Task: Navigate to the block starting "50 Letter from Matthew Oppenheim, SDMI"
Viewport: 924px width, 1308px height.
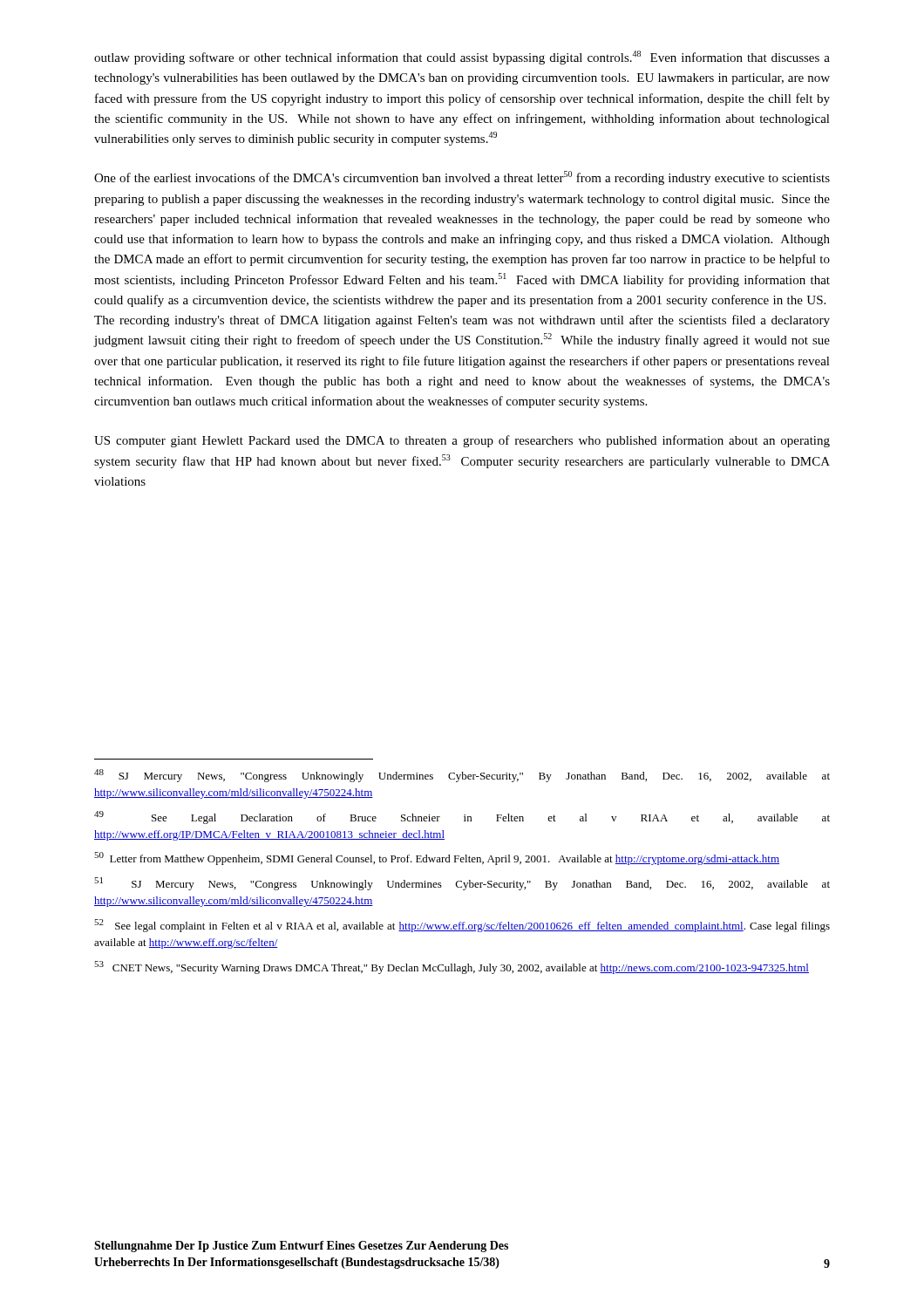Action: [x=437, y=858]
